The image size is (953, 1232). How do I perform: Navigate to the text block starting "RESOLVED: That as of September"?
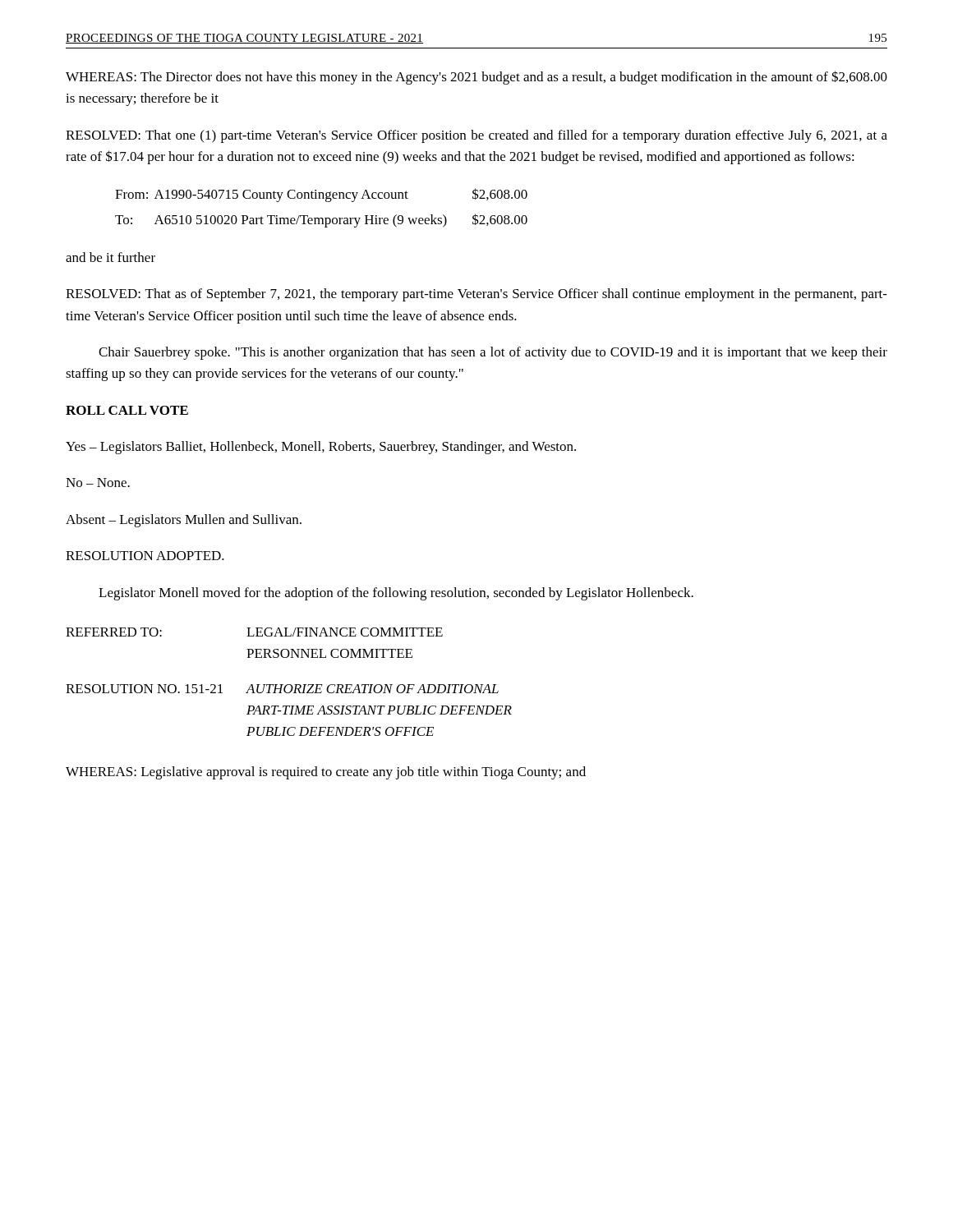[x=476, y=305]
